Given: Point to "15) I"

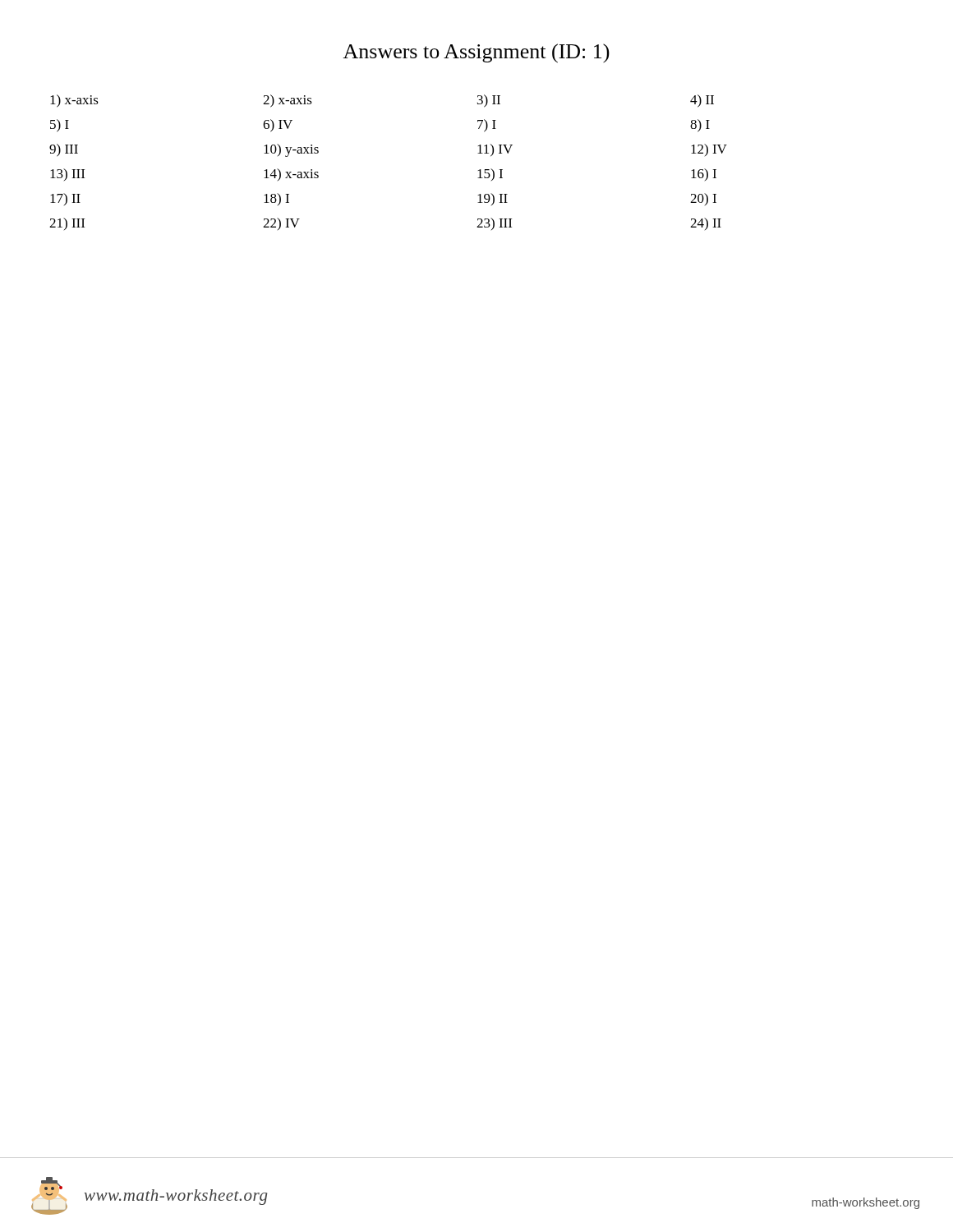Looking at the screenshot, I should [490, 174].
